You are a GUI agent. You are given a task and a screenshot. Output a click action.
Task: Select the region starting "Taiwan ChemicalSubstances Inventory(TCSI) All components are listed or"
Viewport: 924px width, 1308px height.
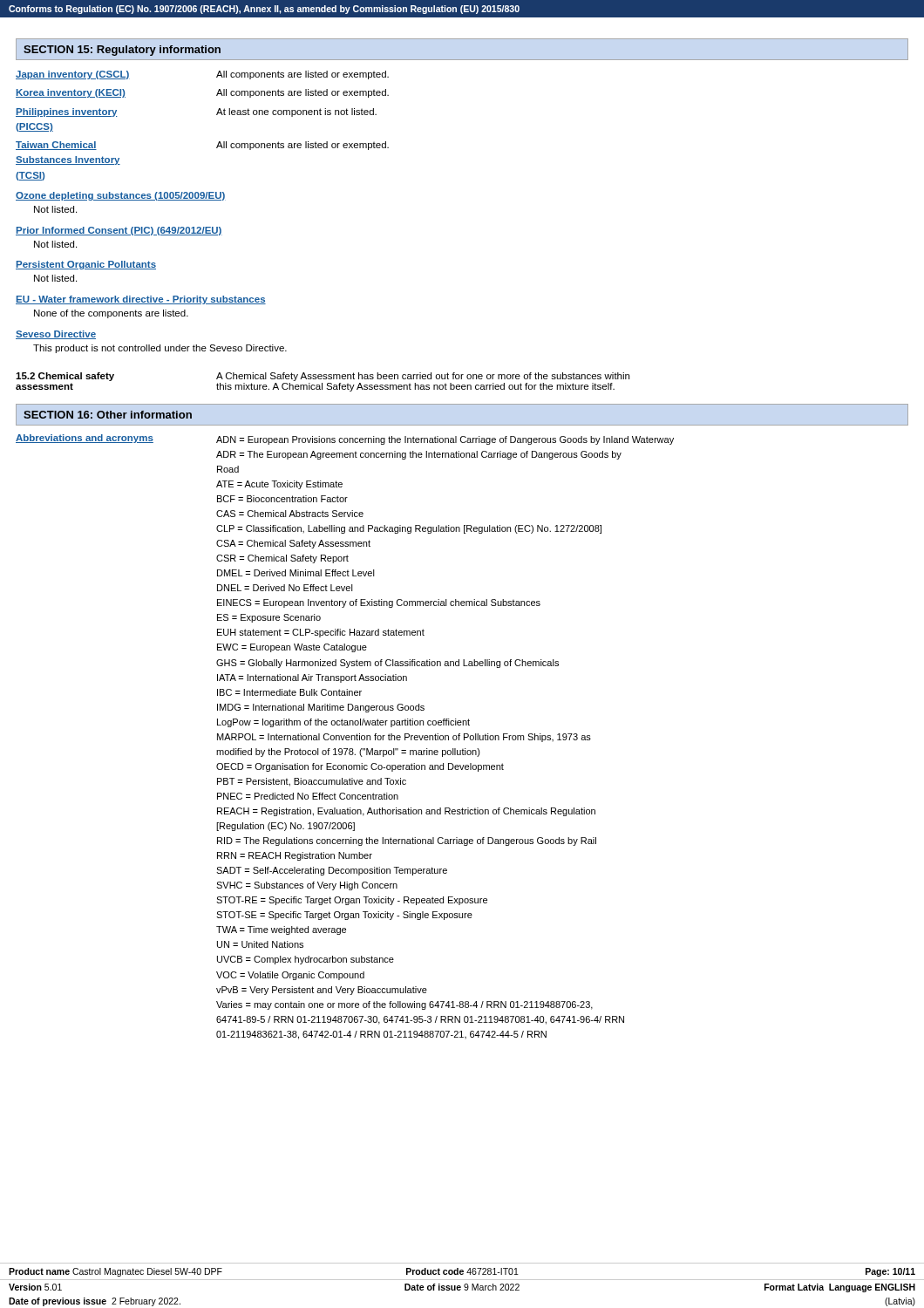pyautogui.click(x=57, y=146)
